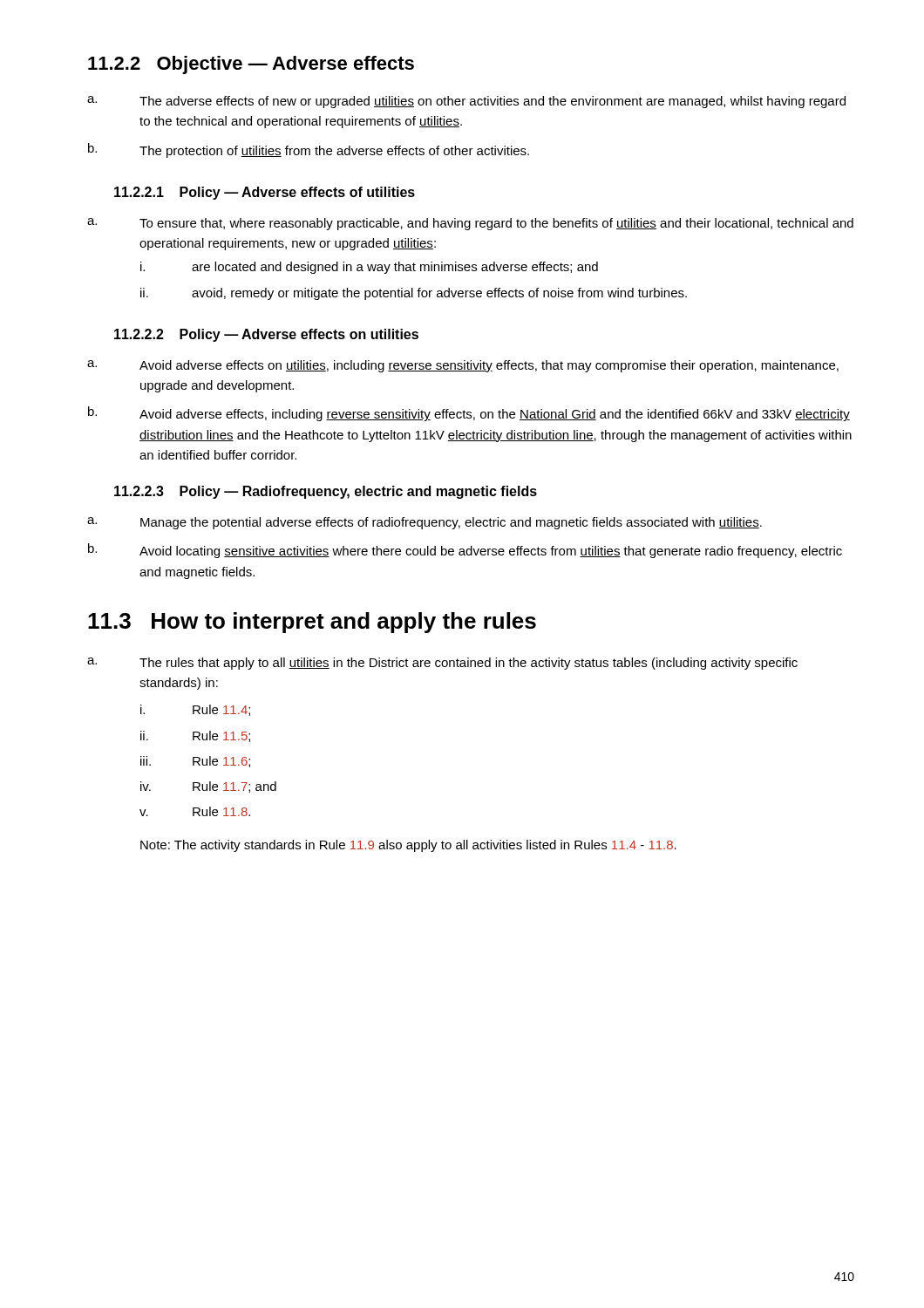The width and height of the screenshot is (924, 1308).
Task: Click on the text block containing "Note: The activity standards in Rule"
Action: point(408,844)
